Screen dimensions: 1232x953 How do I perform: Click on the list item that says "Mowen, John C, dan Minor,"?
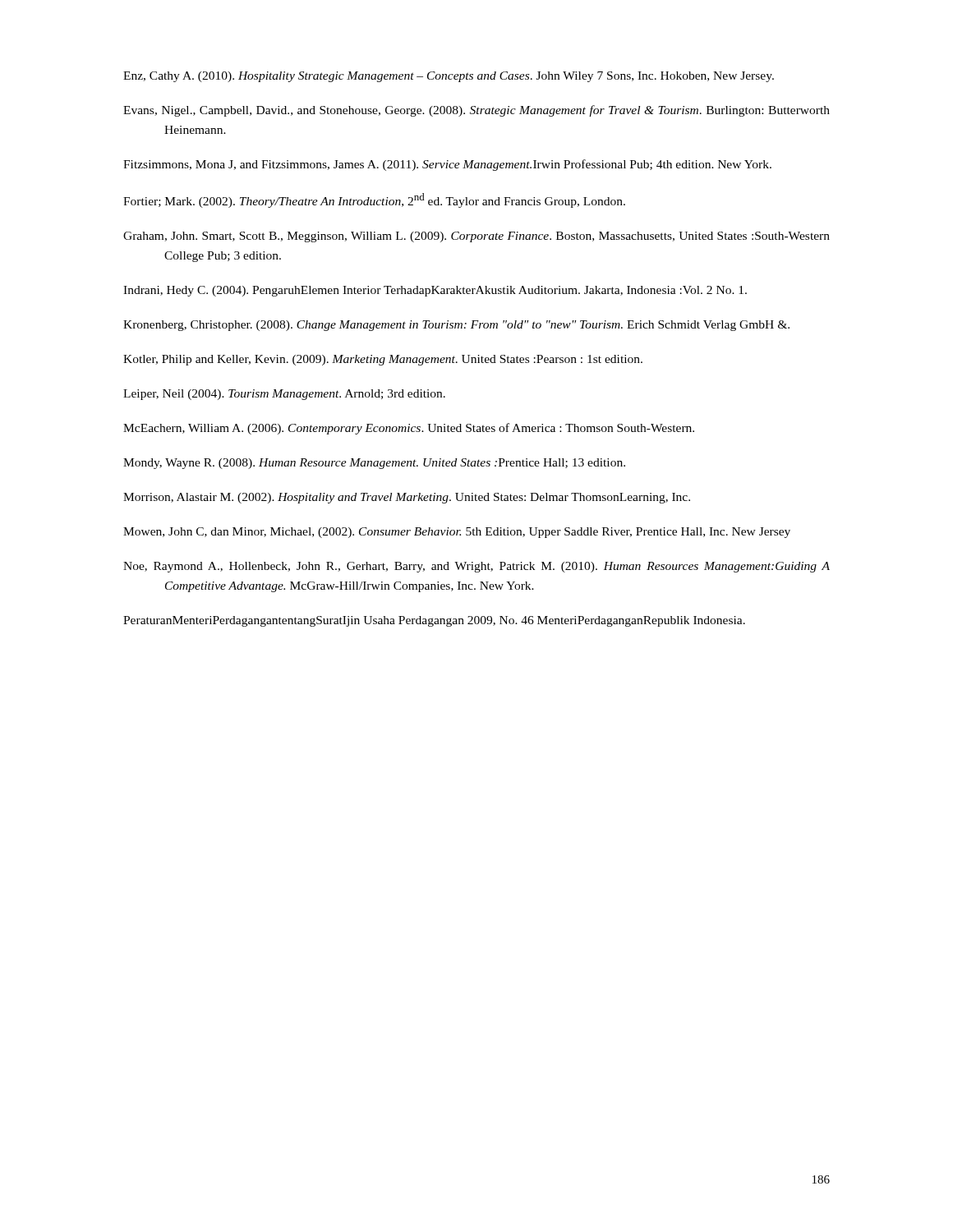point(457,531)
